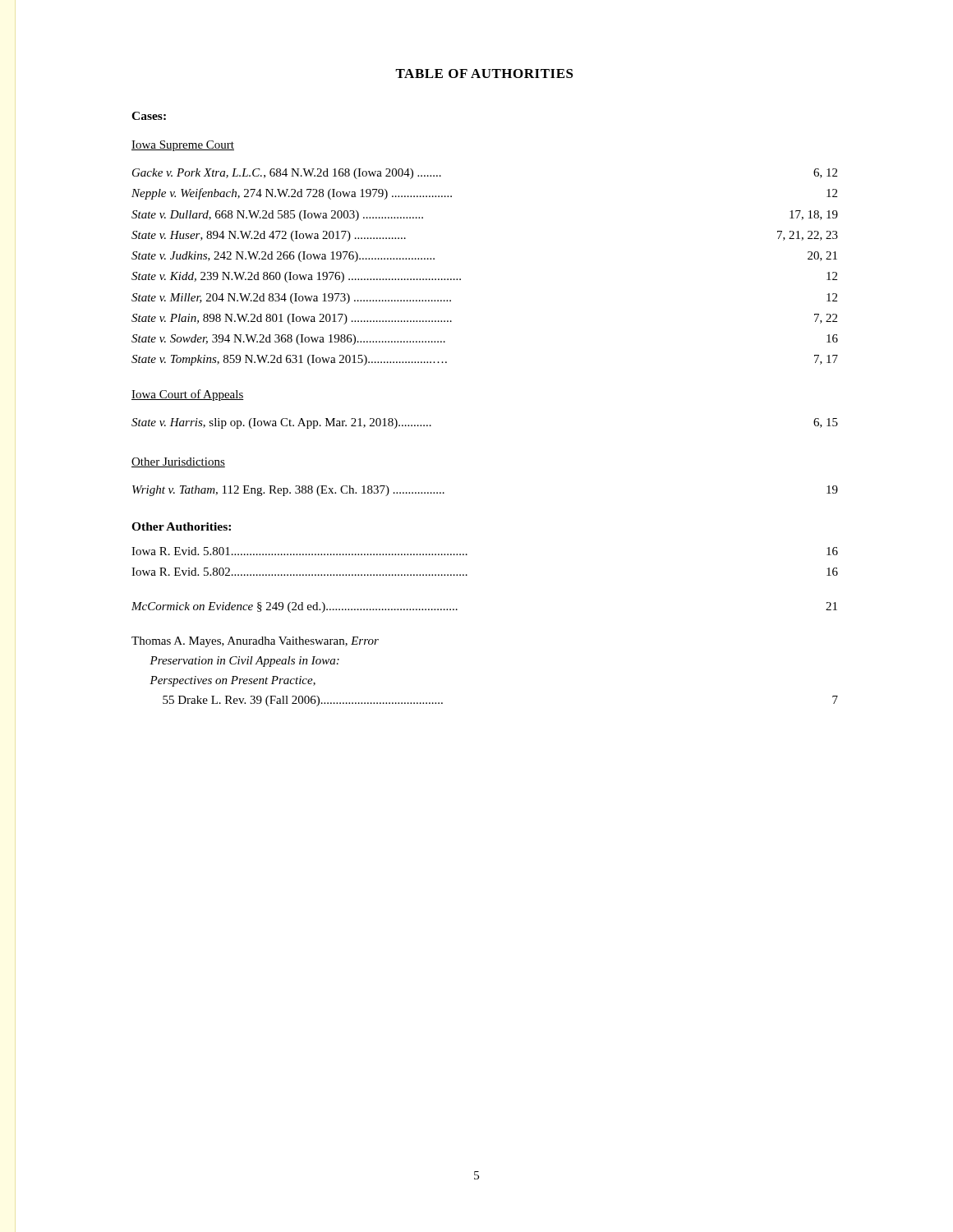Image resolution: width=953 pixels, height=1232 pixels.
Task: Select the region starting "Iowa Court of Appeals"
Action: 187,394
